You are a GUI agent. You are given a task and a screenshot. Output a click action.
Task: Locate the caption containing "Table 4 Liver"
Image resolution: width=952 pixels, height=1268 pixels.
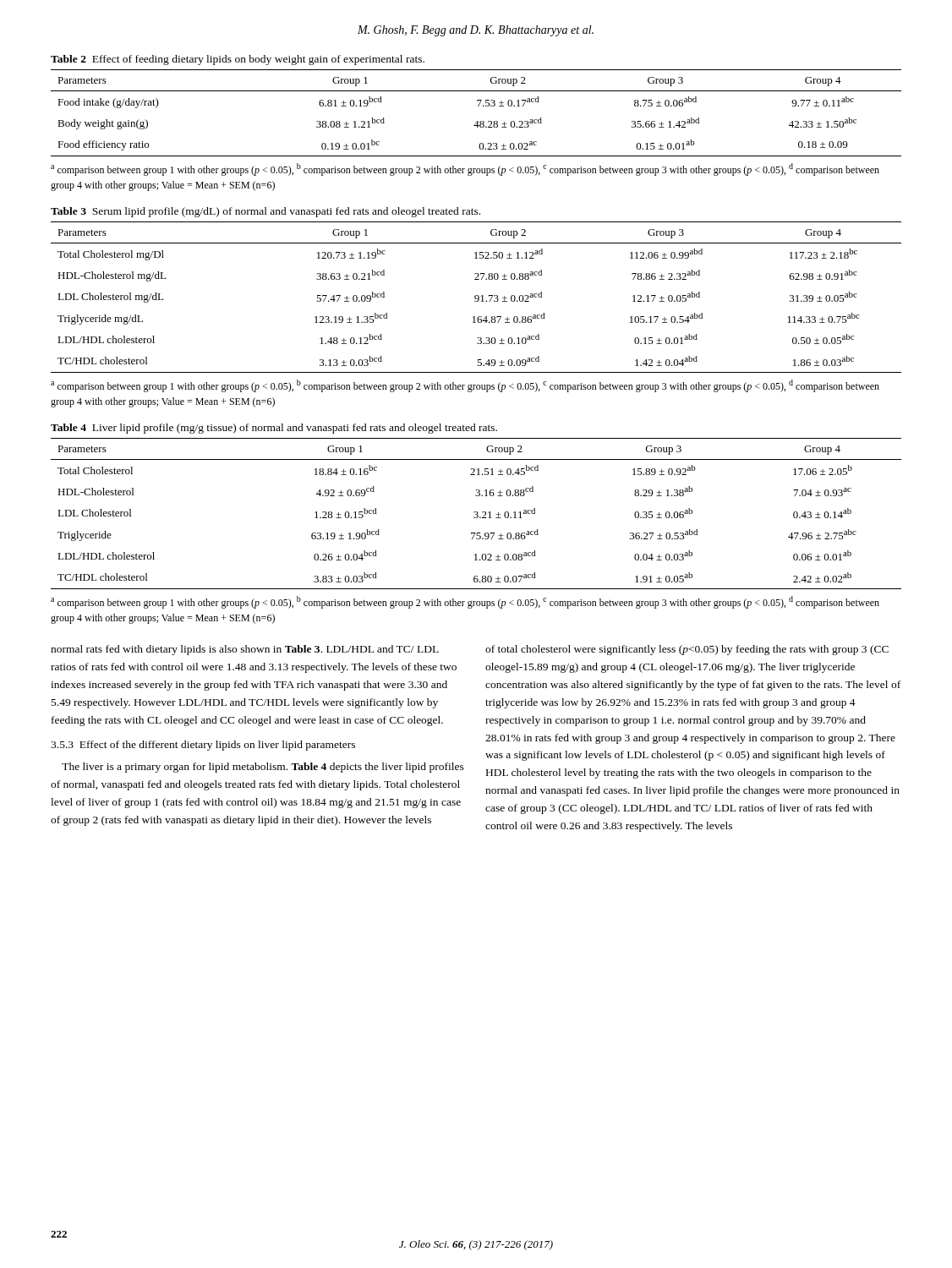(x=274, y=427)
